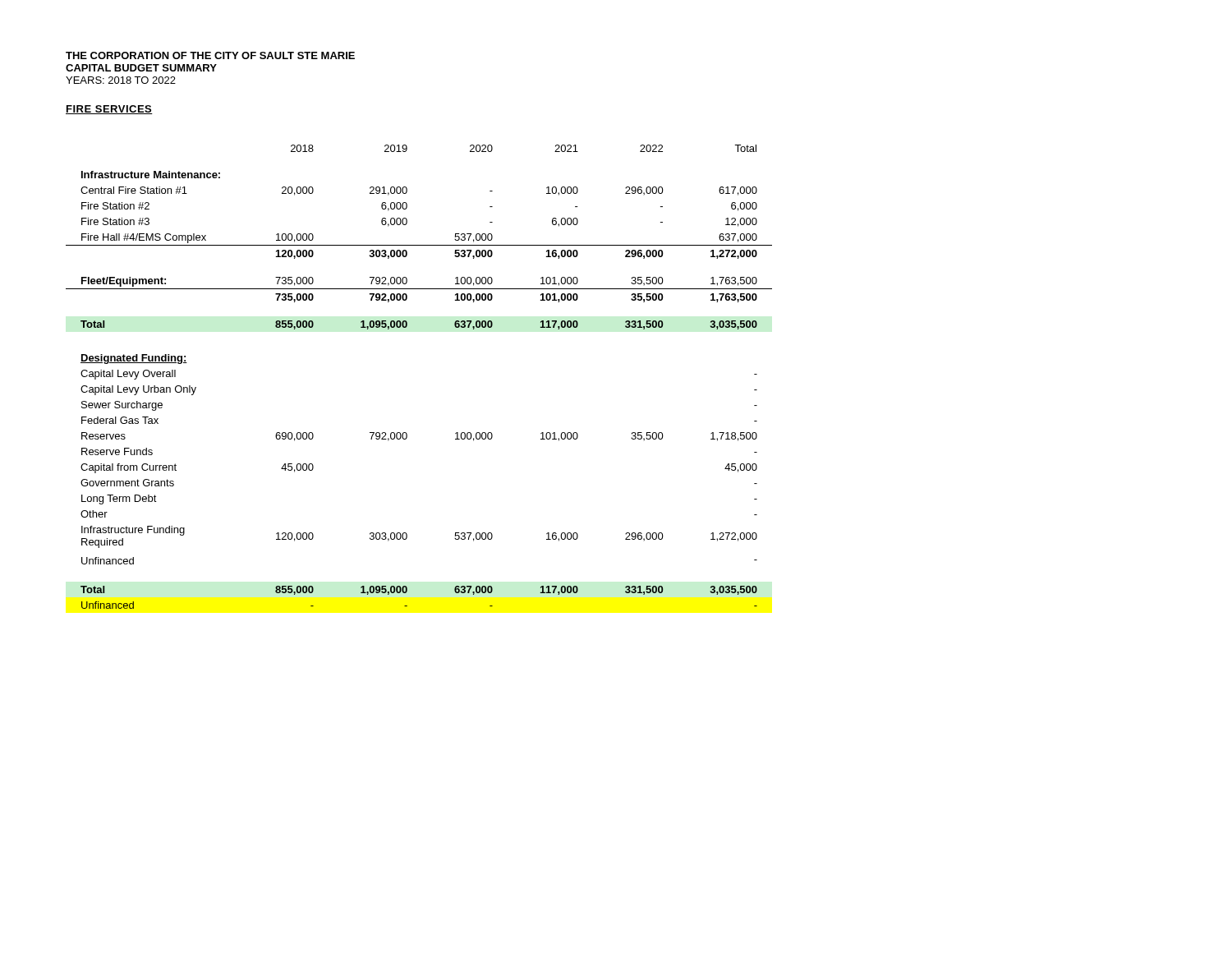
Task: Find the section header with the text "FIRE SERVICES"
Action: [109, 109]
